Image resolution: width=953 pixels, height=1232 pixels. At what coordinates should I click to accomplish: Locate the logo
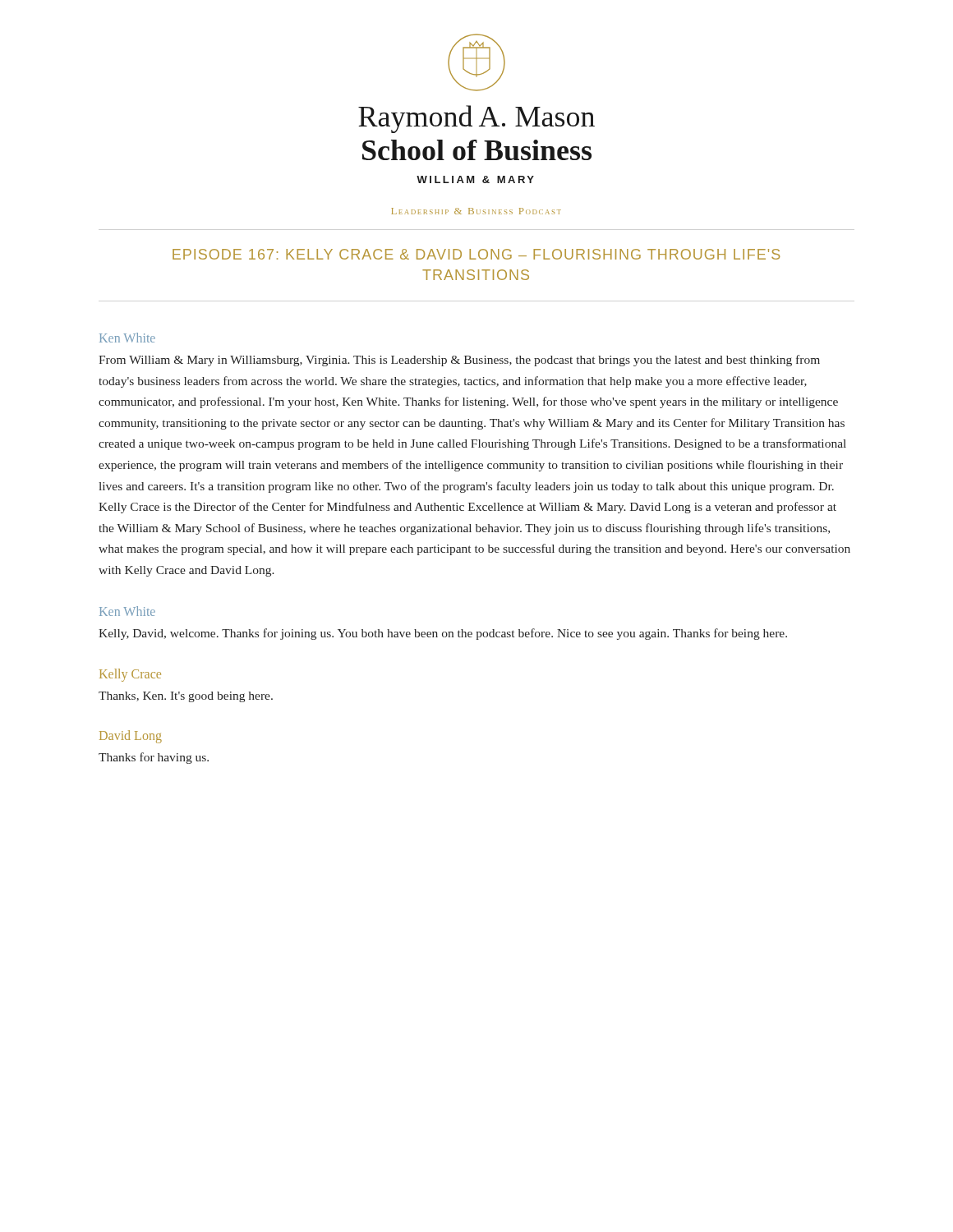[x=476, y=93]
